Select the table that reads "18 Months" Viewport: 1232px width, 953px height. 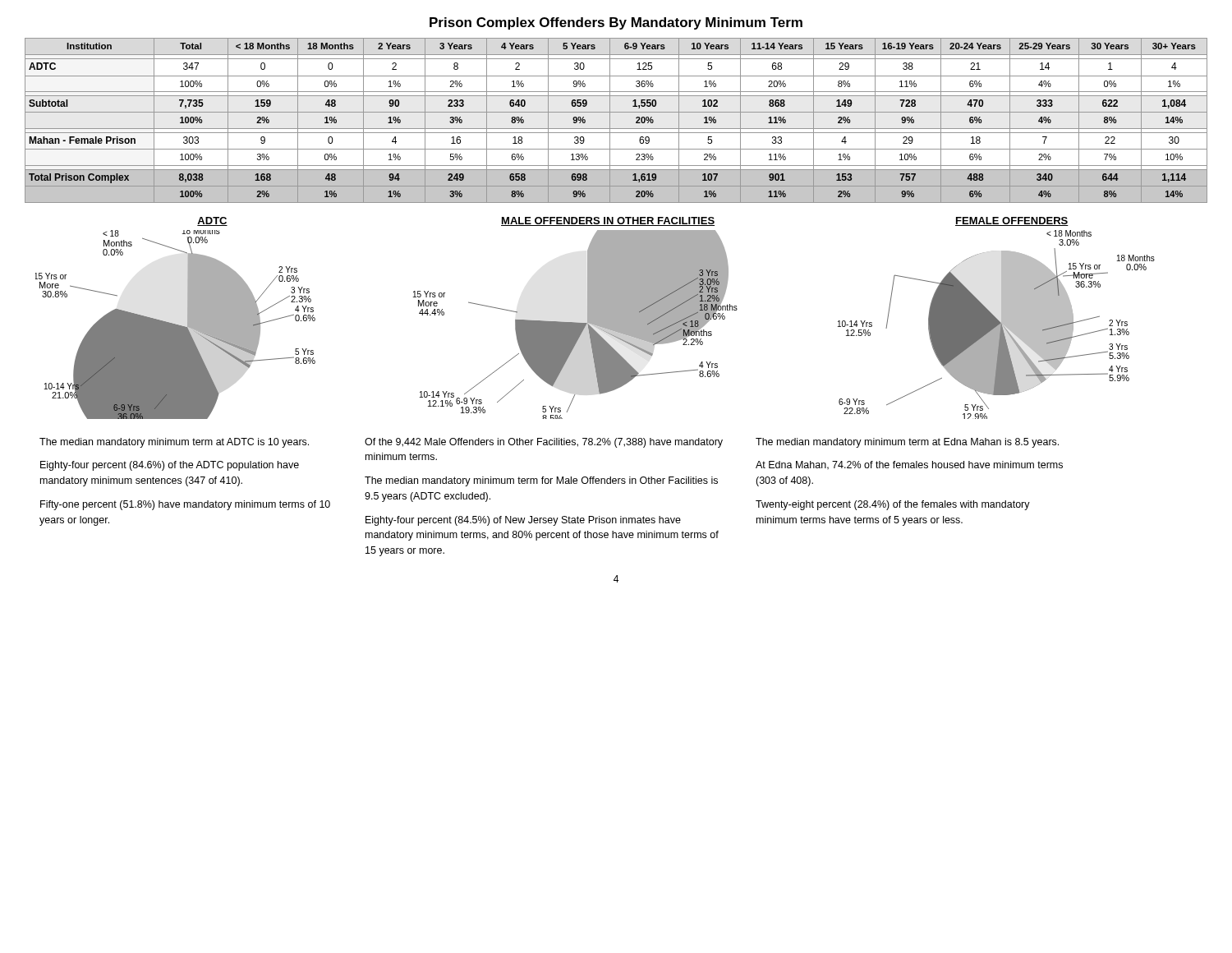(616, 120)
